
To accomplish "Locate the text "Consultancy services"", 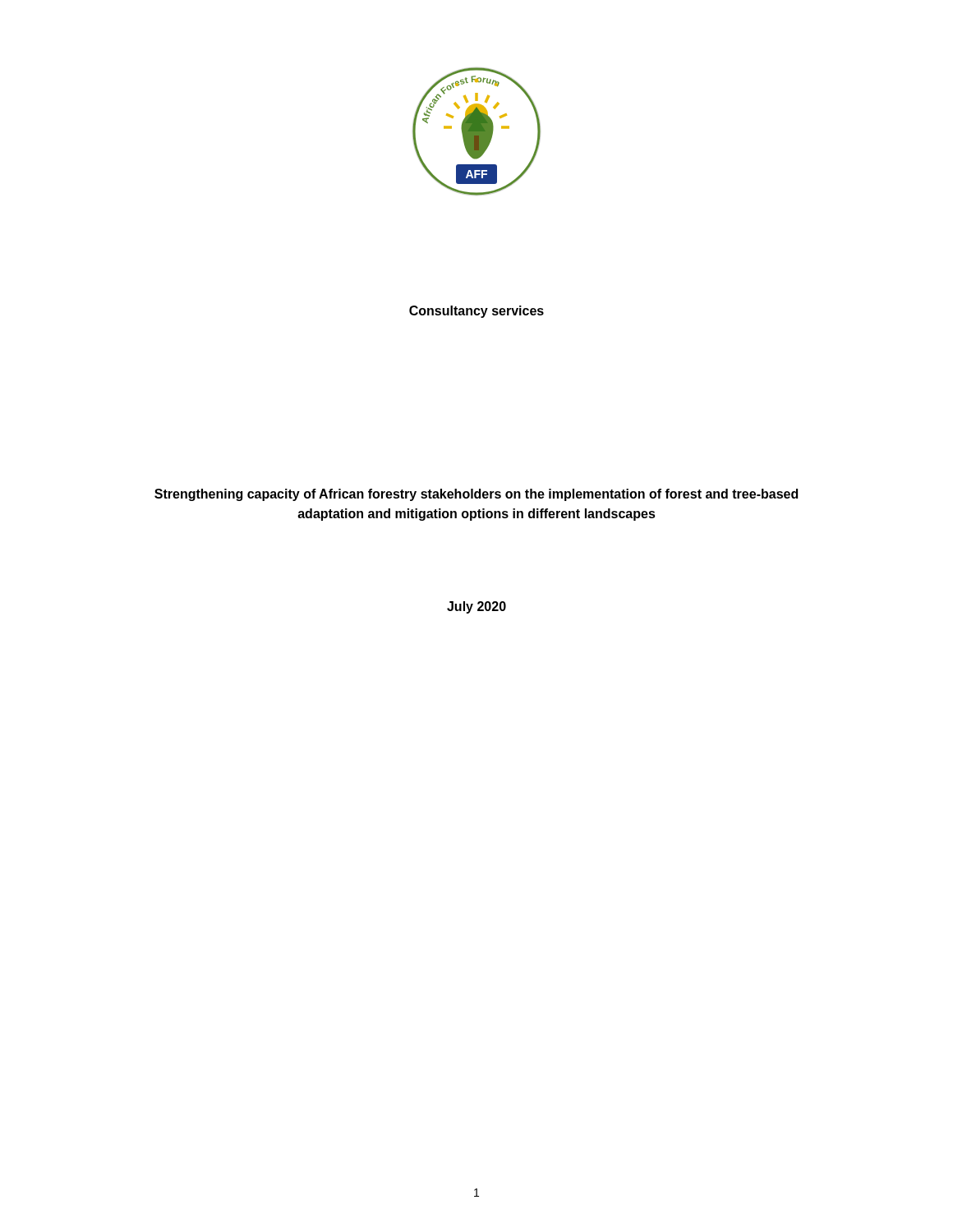I will pos(476,311).
